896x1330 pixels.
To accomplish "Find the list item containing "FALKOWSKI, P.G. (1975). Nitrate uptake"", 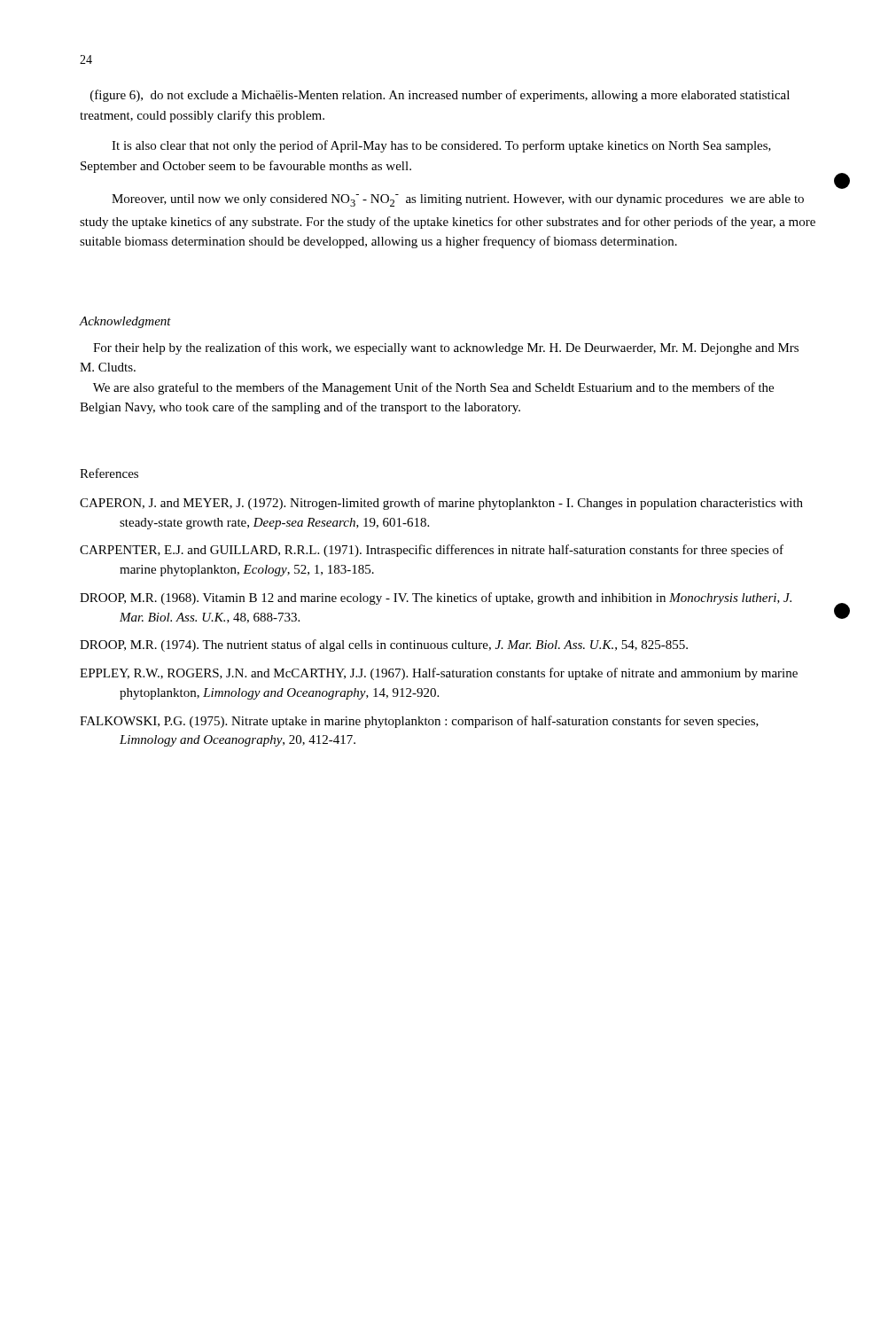I will (419, 730).
